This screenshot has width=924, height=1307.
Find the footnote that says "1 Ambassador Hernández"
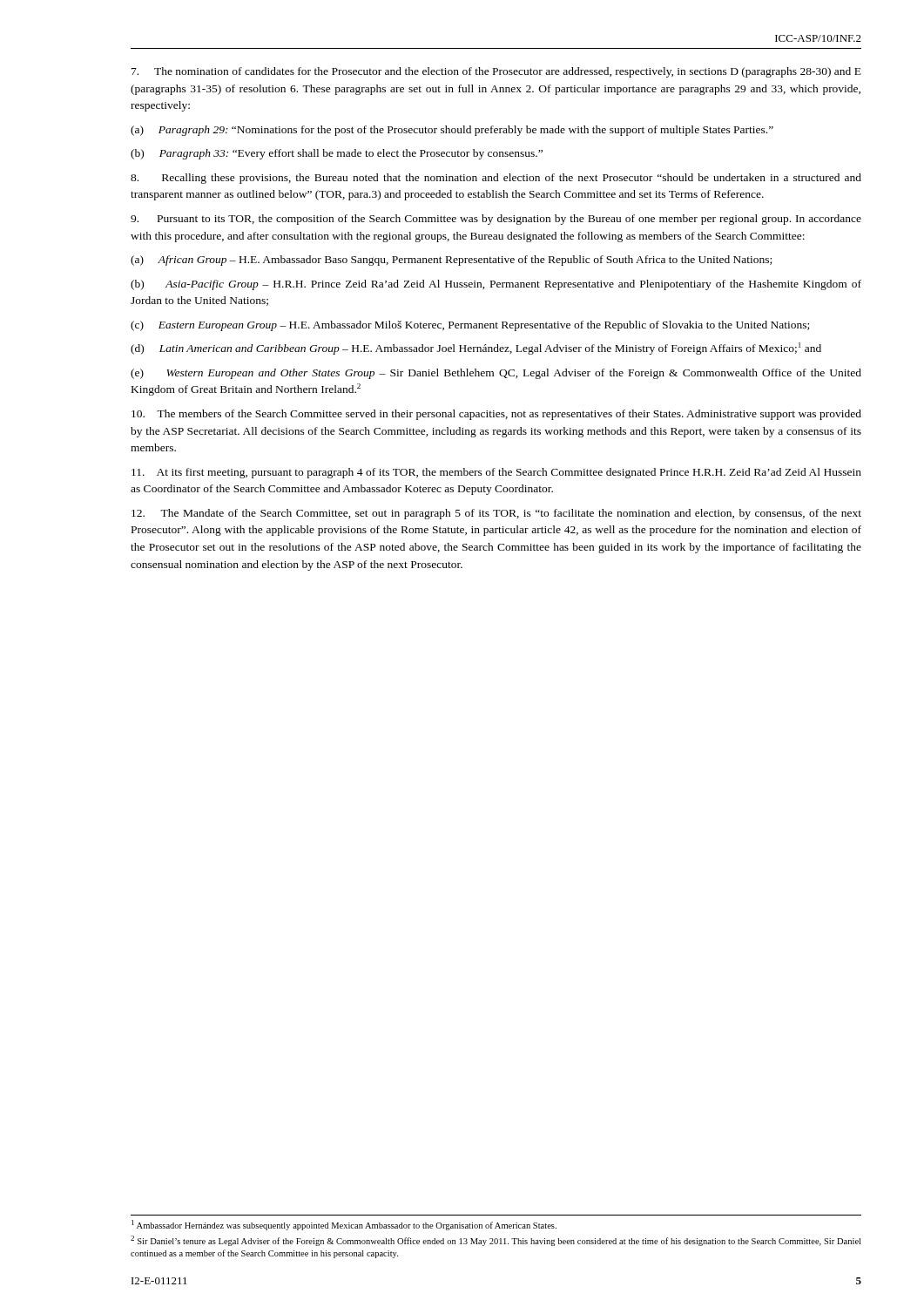496,1226
